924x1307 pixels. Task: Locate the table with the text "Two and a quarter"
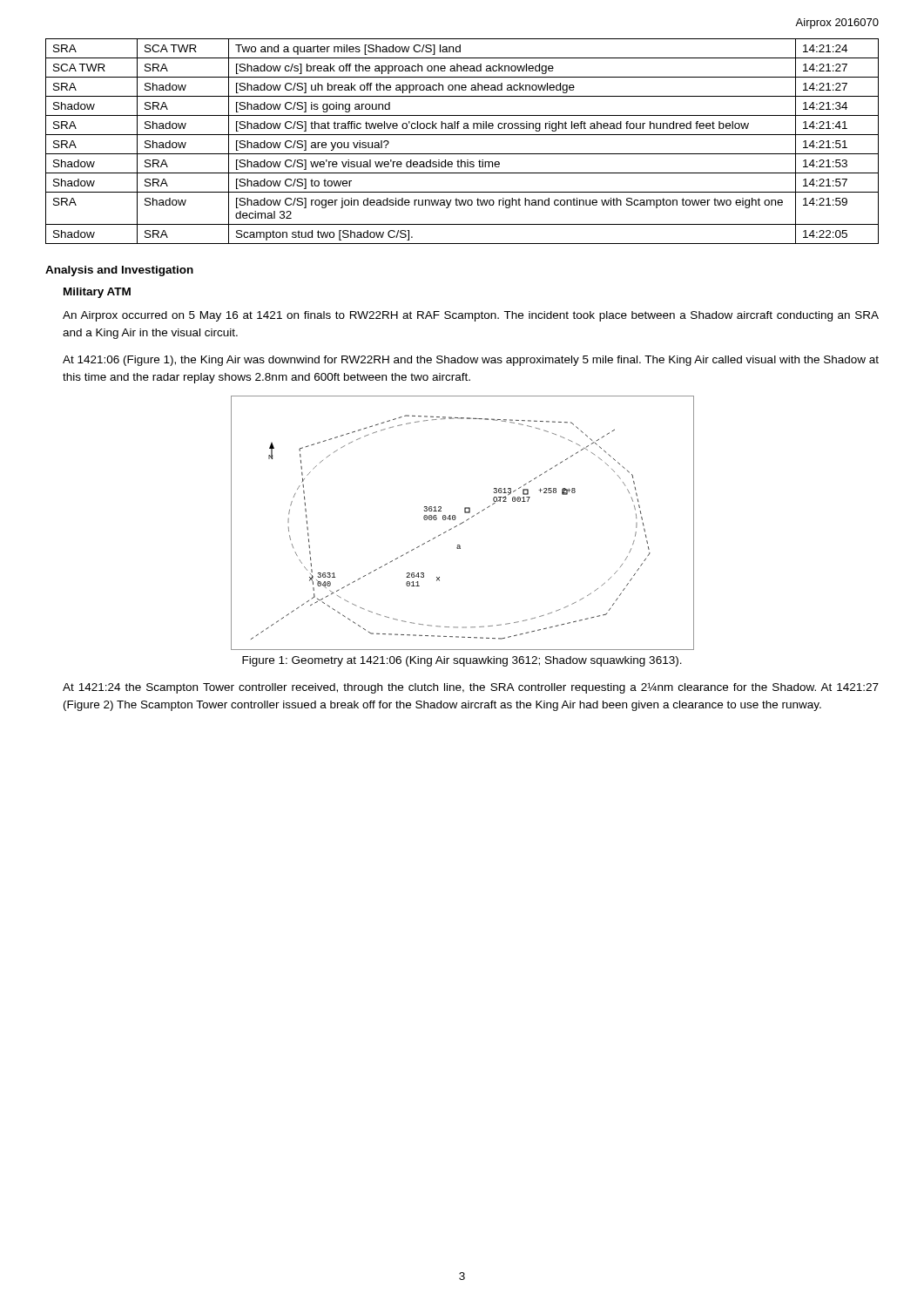[462, 141]
